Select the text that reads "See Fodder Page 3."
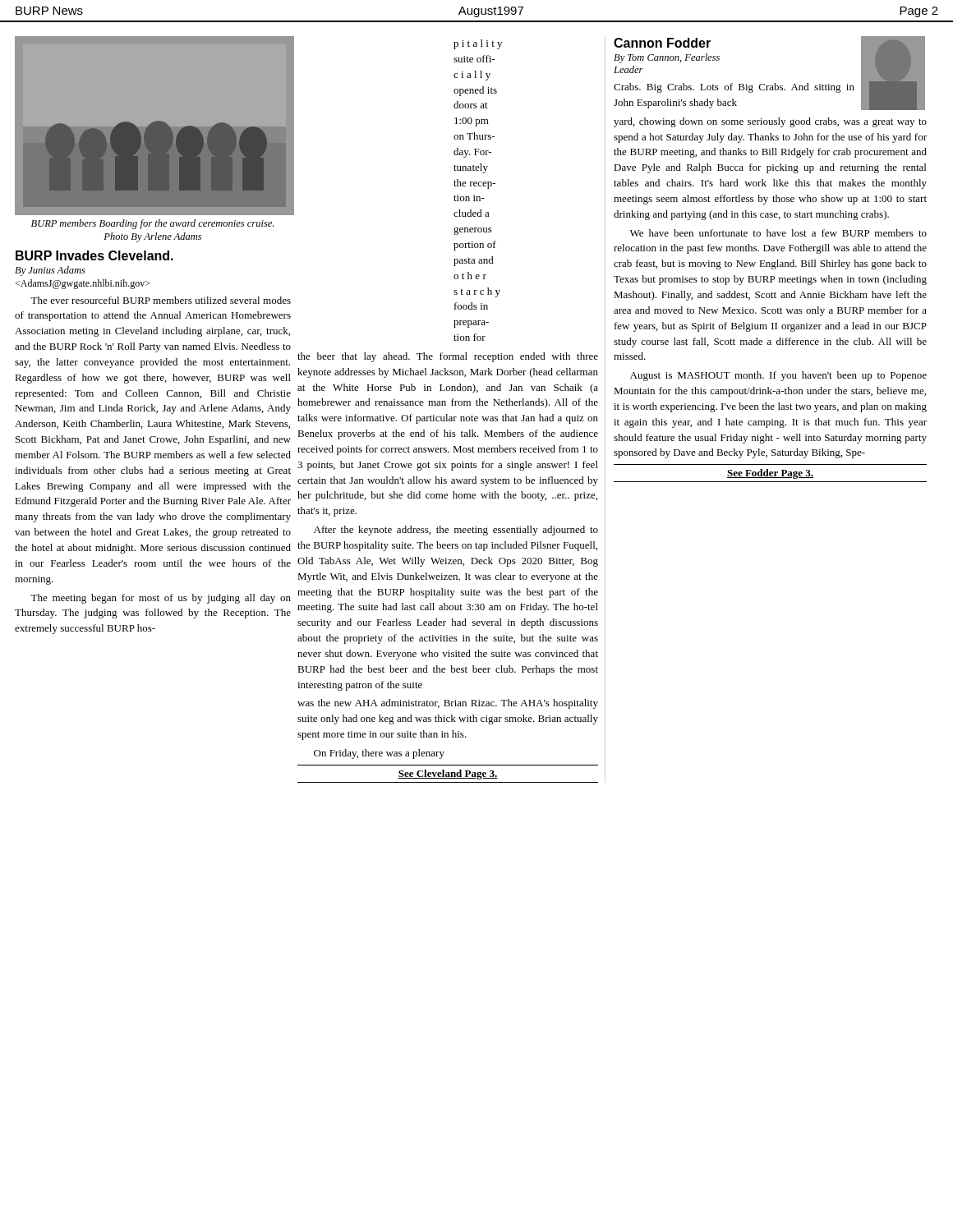The height and width of the screenshot is (1232, 953). coord(770,473)
